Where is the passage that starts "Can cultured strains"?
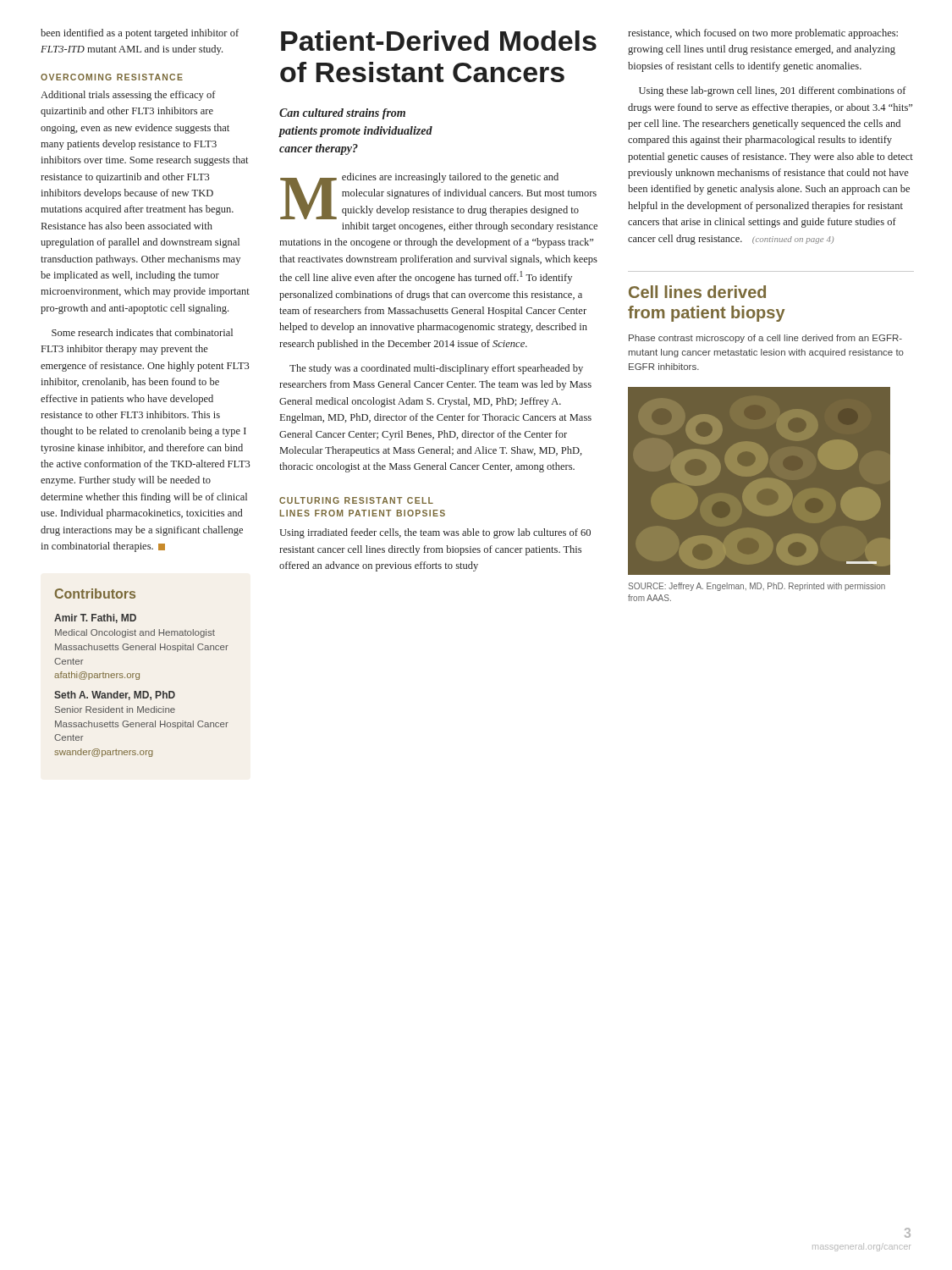 [356, 131]
